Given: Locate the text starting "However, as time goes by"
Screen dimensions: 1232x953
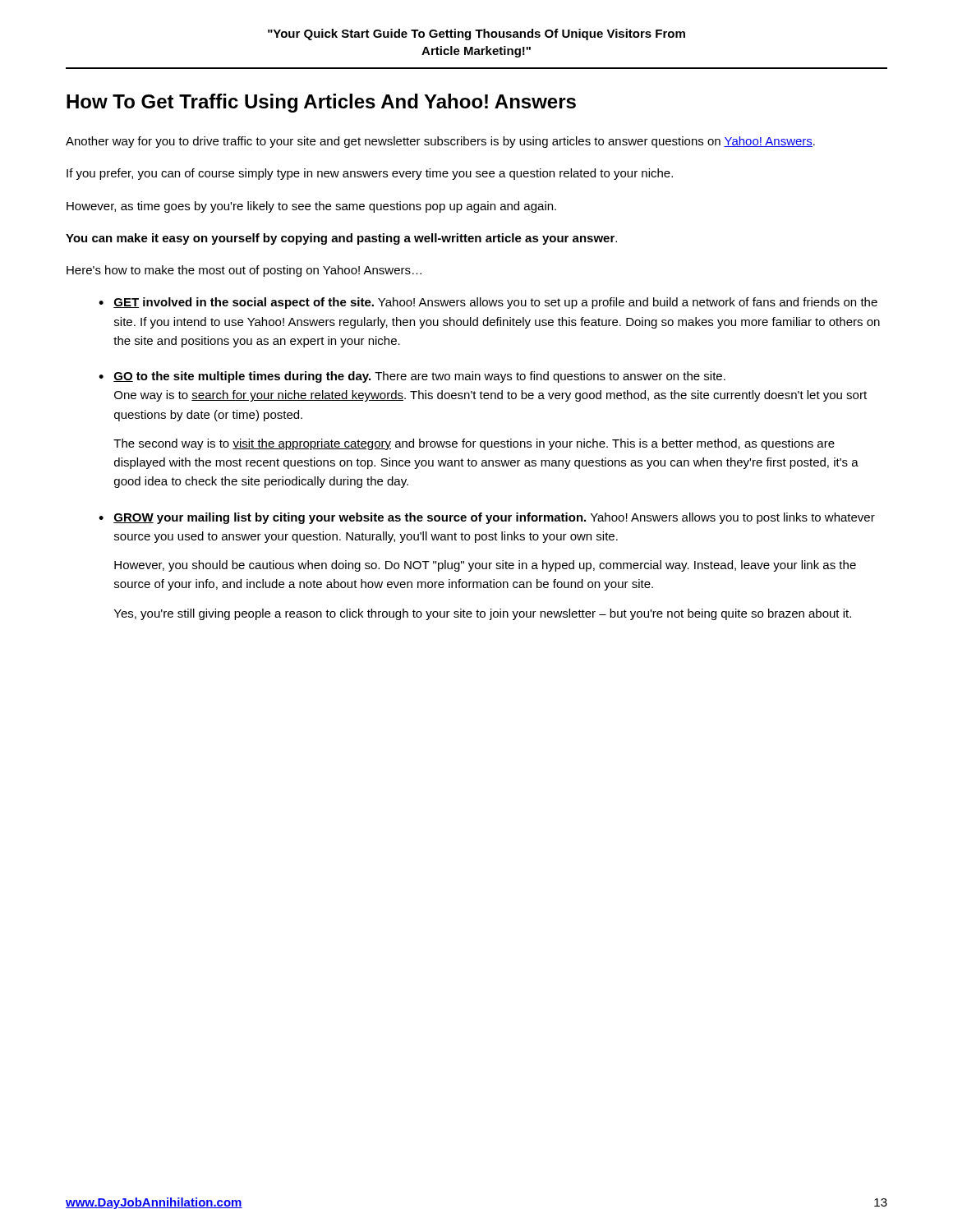Looking at the screenshot, I should (311, 205).
